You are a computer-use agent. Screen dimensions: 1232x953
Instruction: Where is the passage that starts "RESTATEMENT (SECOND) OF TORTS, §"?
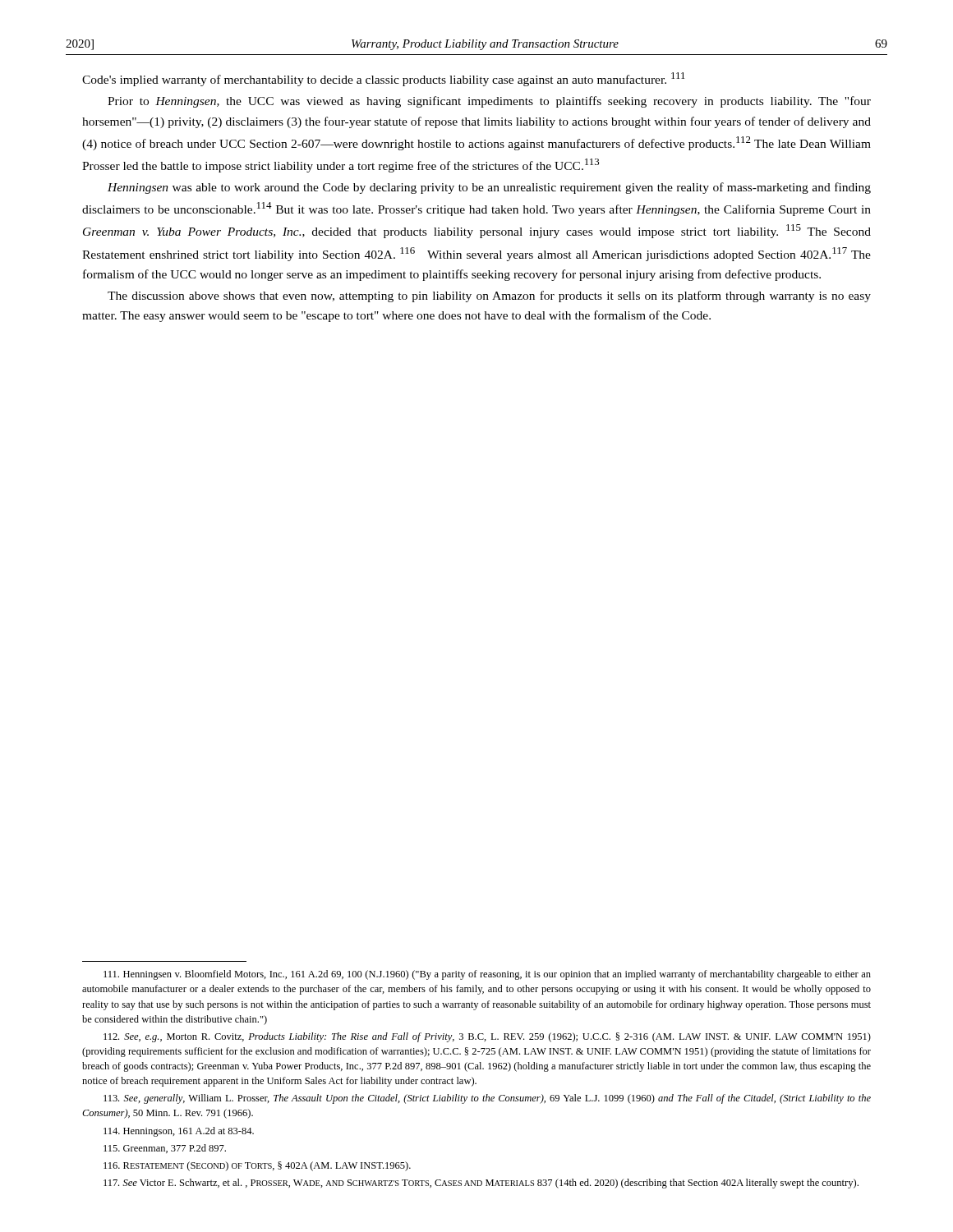(x=257, y=1166)
